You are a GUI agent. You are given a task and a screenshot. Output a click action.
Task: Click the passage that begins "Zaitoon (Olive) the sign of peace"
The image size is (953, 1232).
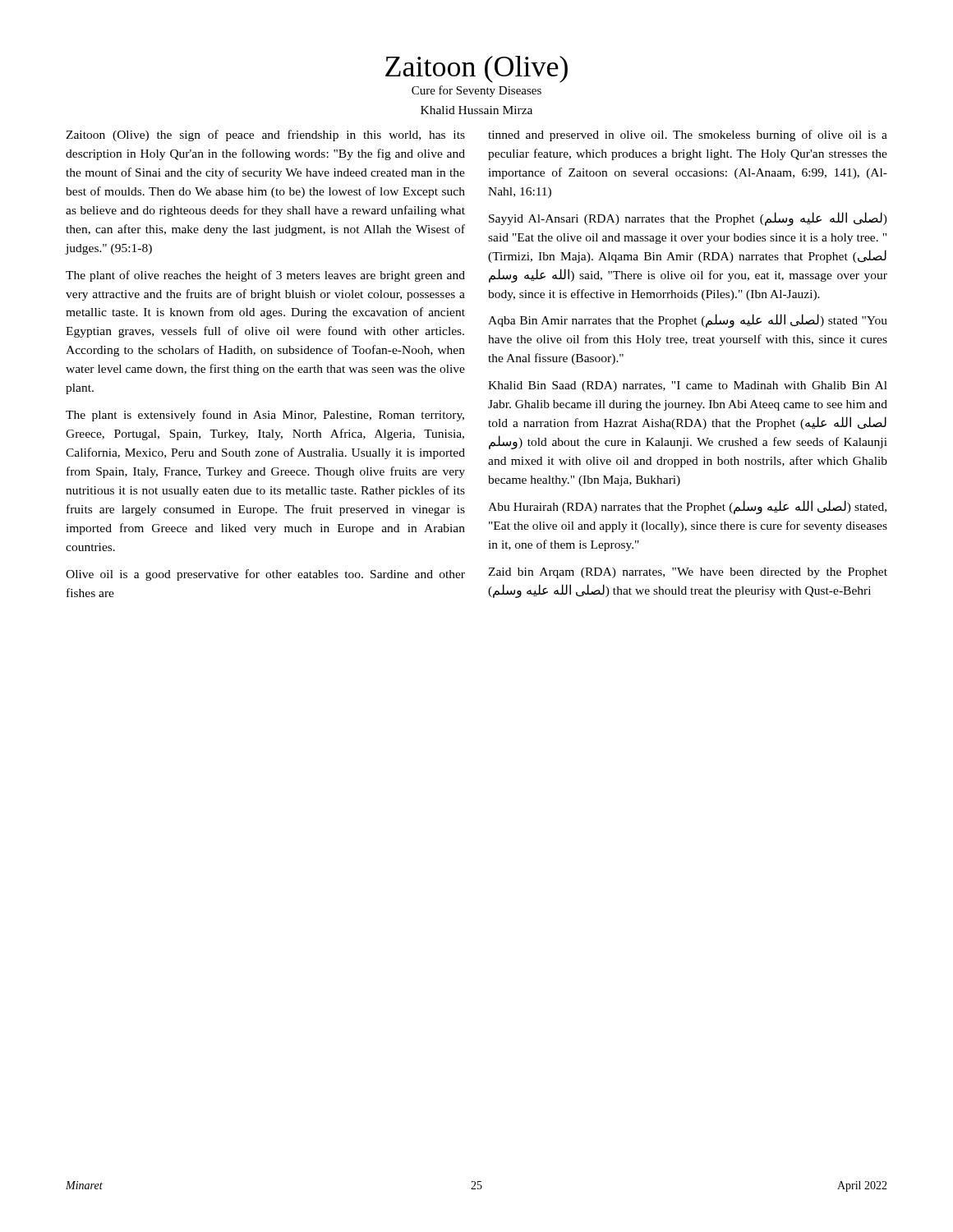click(x=265, y=191)
